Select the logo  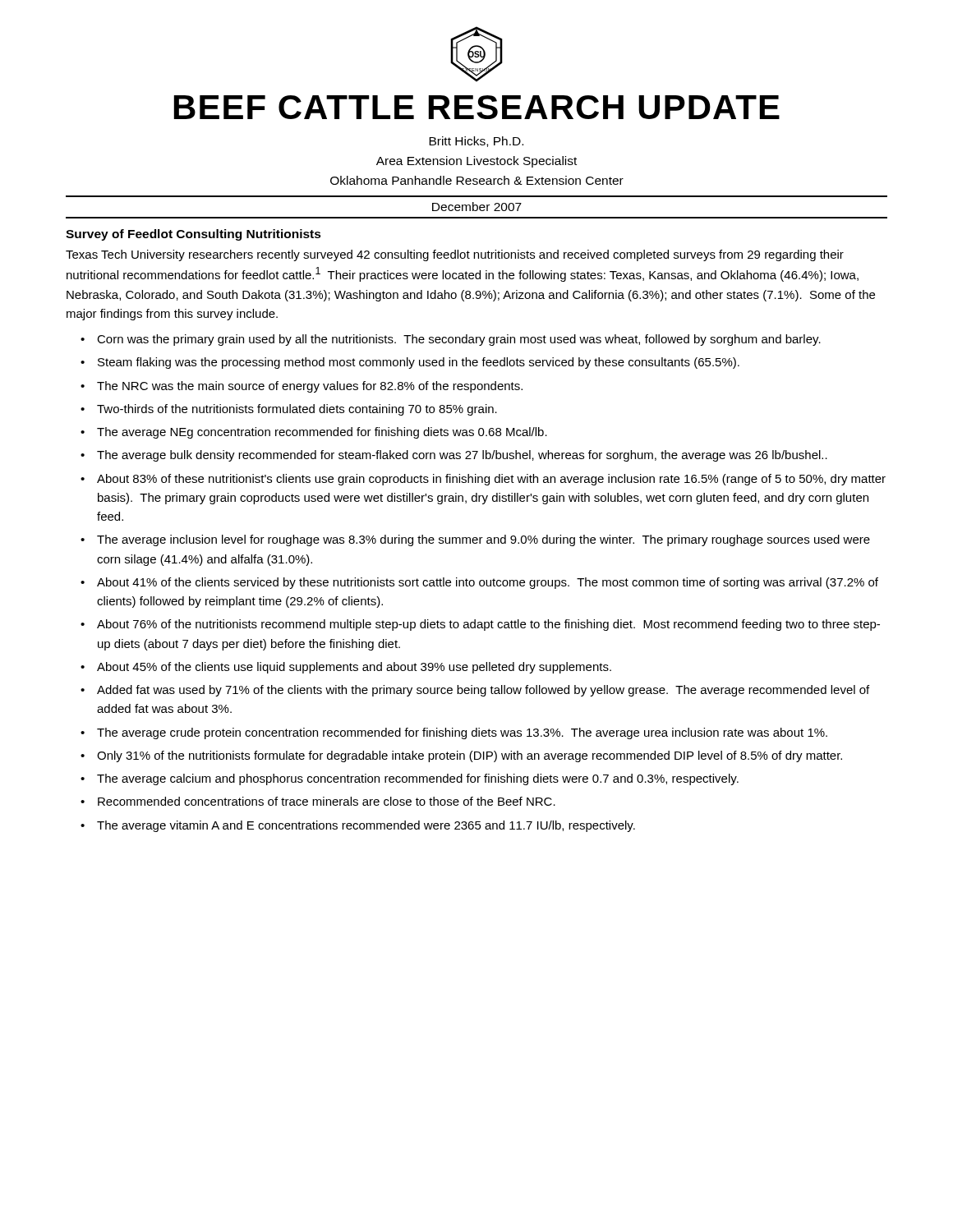click(476, 56)
